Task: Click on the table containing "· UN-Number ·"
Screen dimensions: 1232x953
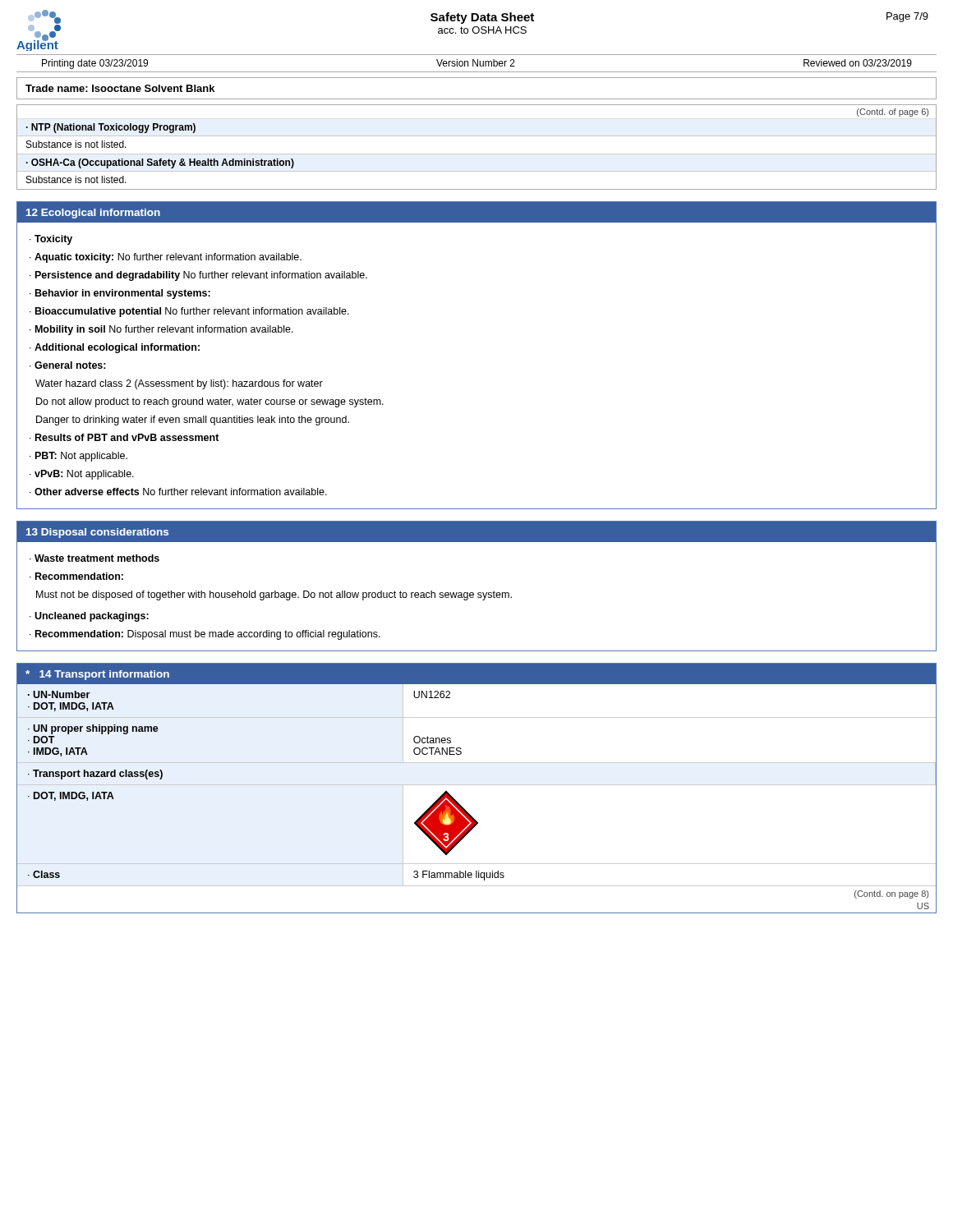Action: pos(476,798)
